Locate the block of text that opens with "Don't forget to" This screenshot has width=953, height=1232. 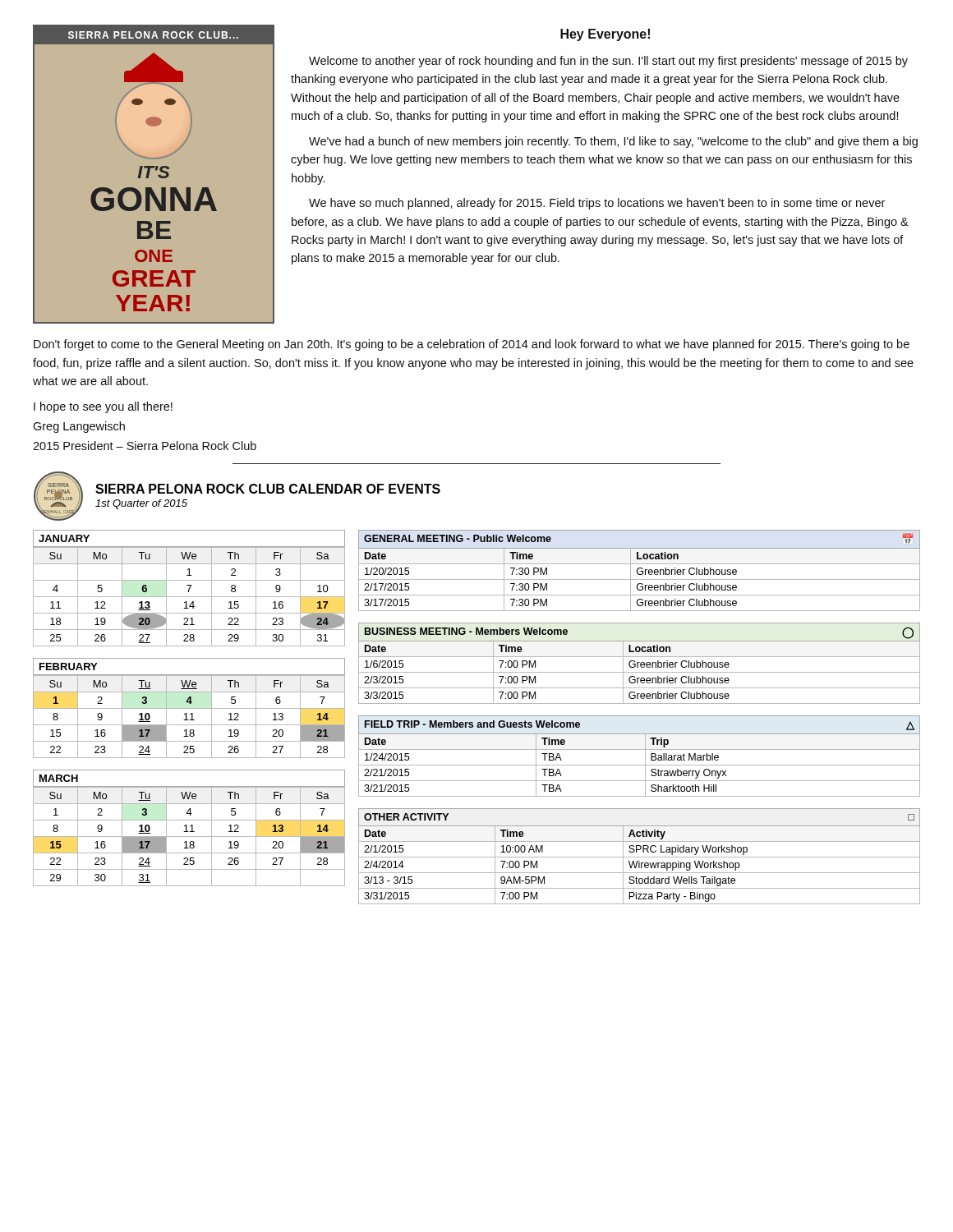pyautogui.click(x=476, y=363)
